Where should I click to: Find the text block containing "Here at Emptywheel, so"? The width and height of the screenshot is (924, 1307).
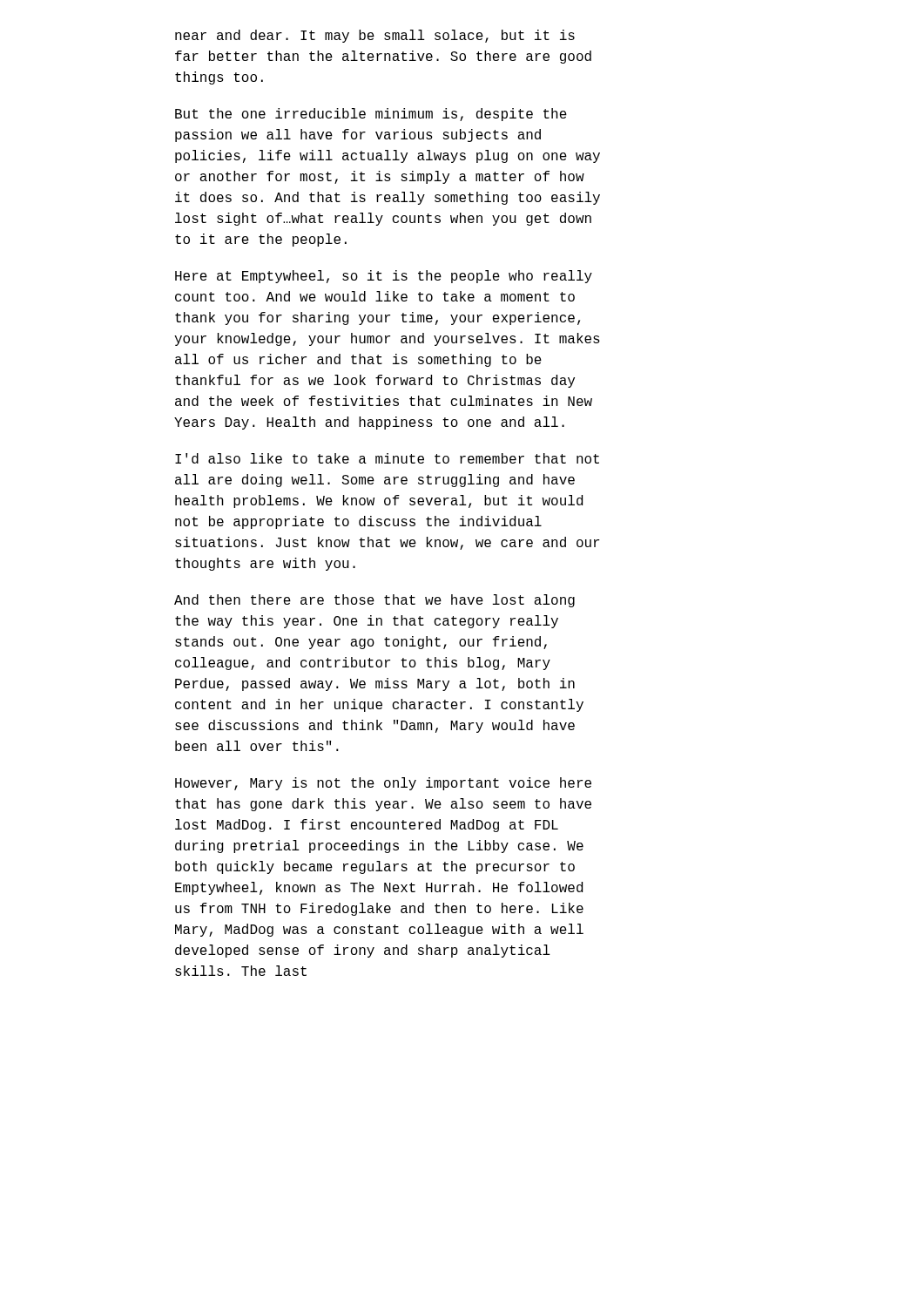click(387, 350)
